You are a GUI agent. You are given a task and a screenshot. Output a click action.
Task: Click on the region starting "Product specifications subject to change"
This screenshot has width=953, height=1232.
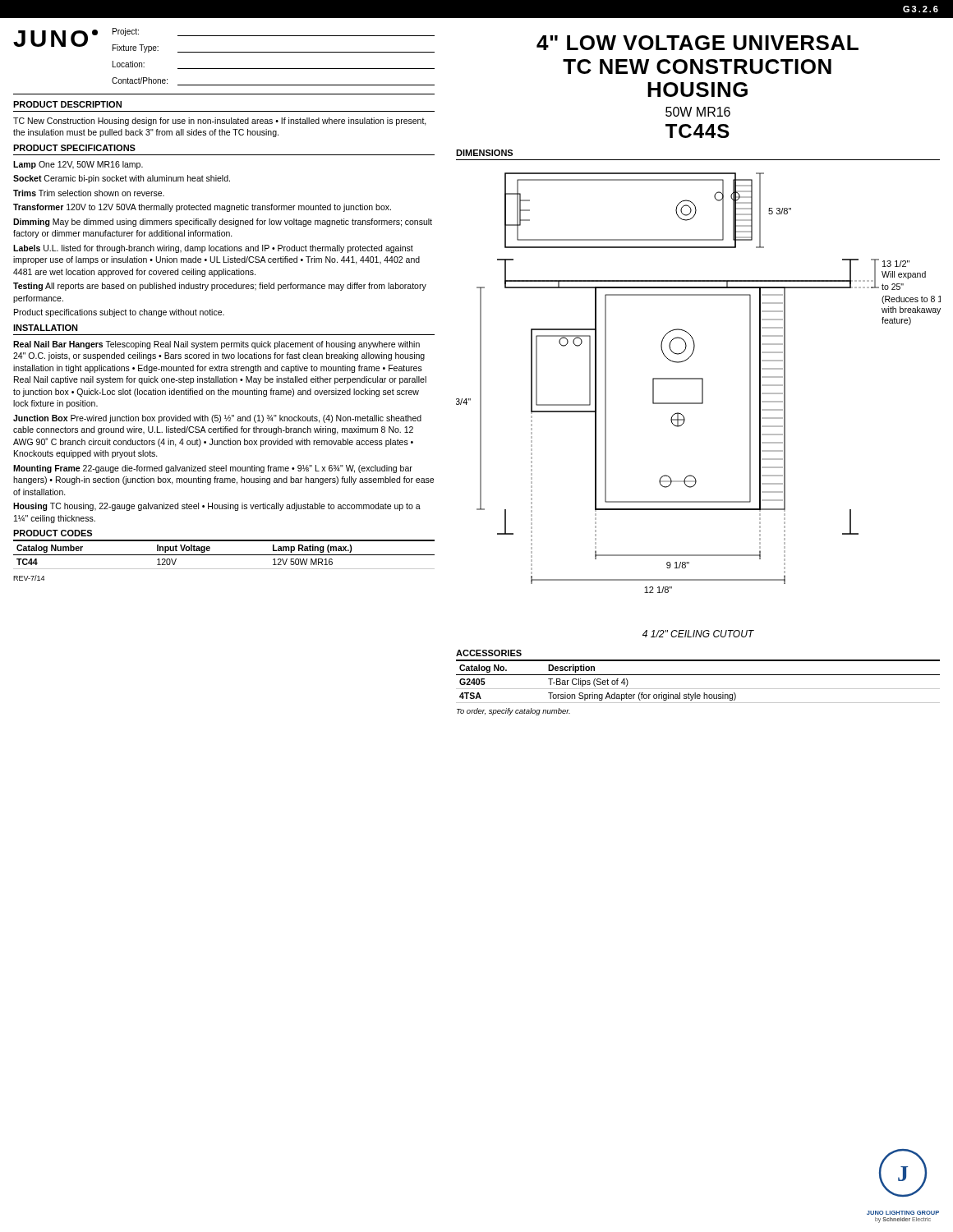[x=119, y=312]
